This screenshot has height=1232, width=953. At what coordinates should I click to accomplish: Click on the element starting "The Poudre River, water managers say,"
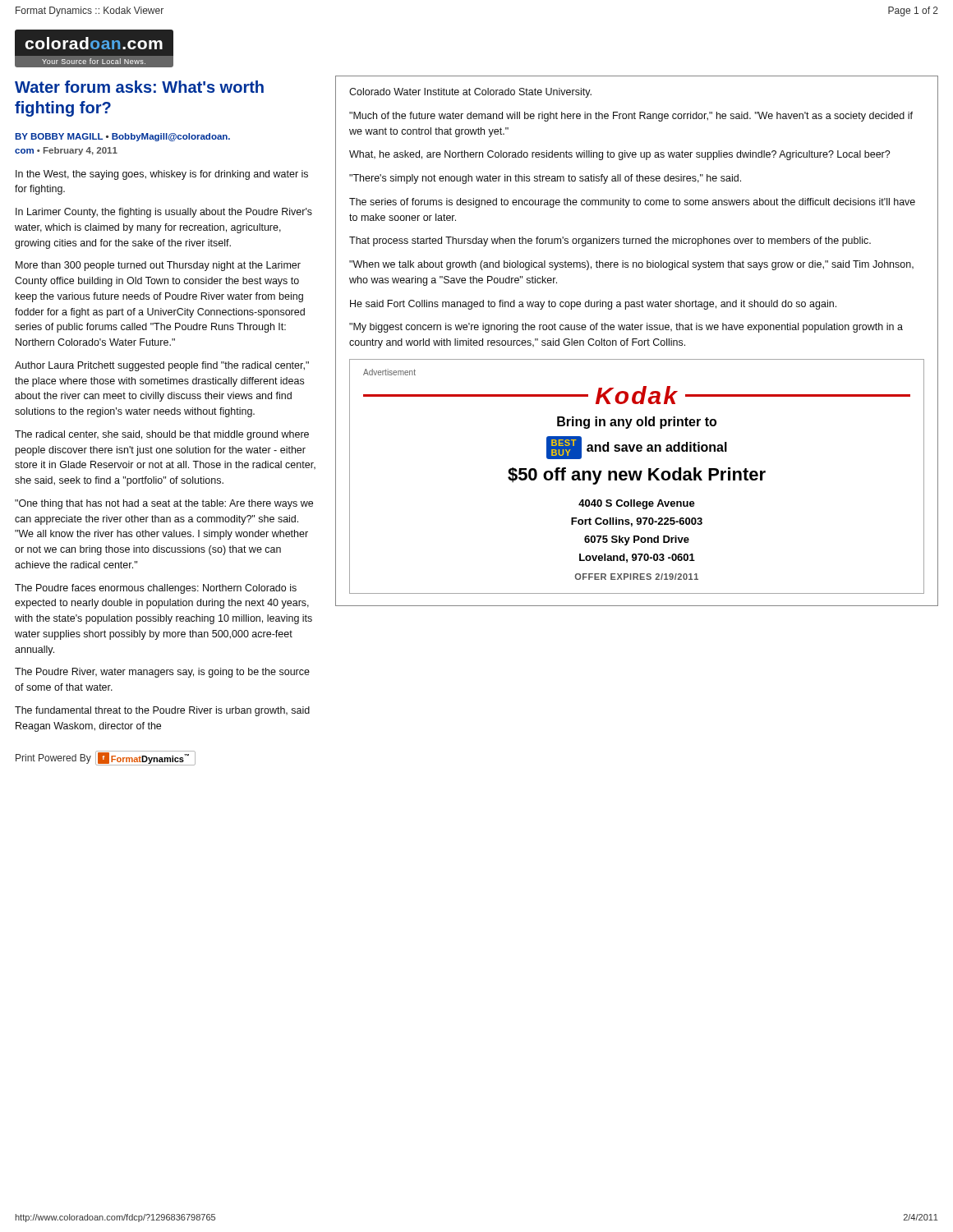pyautogui.click(x=162, y=680)
